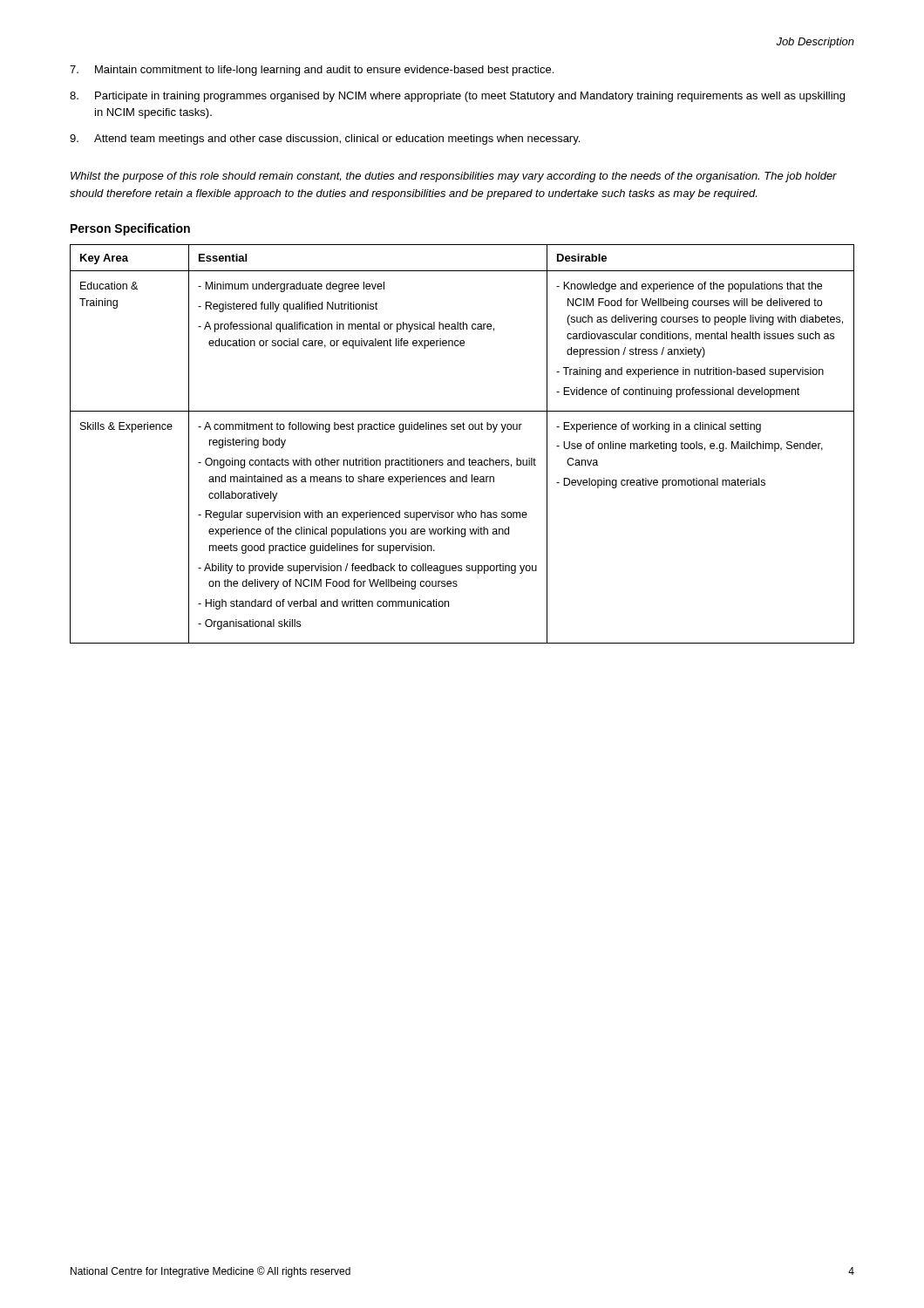Find the table that mentions "Education & Training"
The image size is (924, 1308).
[462, 444]
